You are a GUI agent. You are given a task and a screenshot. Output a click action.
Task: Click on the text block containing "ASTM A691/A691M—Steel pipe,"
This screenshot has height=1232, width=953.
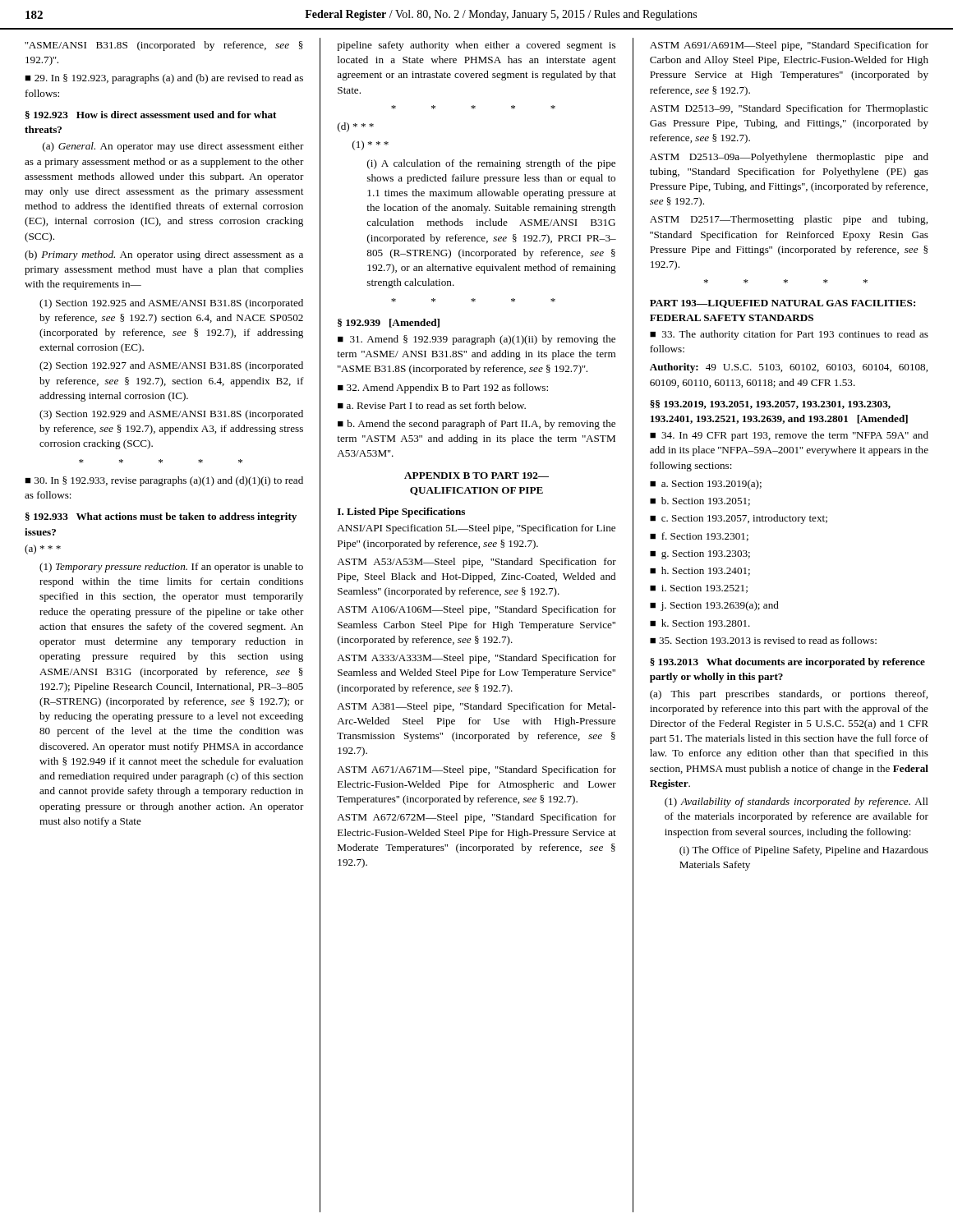(x=789, y=164)
